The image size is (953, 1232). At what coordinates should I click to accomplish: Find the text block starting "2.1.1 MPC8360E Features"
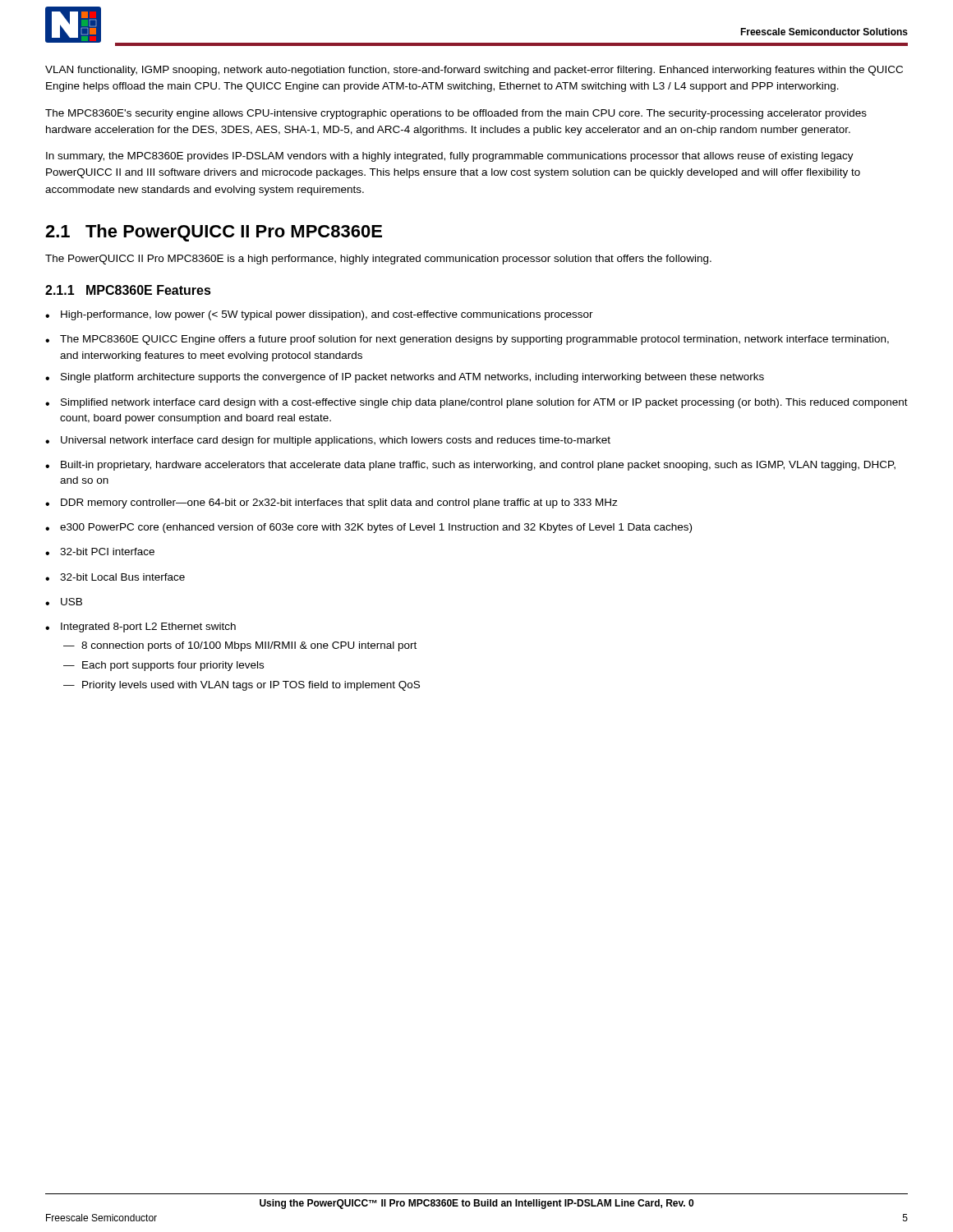[x=128, y=290]
